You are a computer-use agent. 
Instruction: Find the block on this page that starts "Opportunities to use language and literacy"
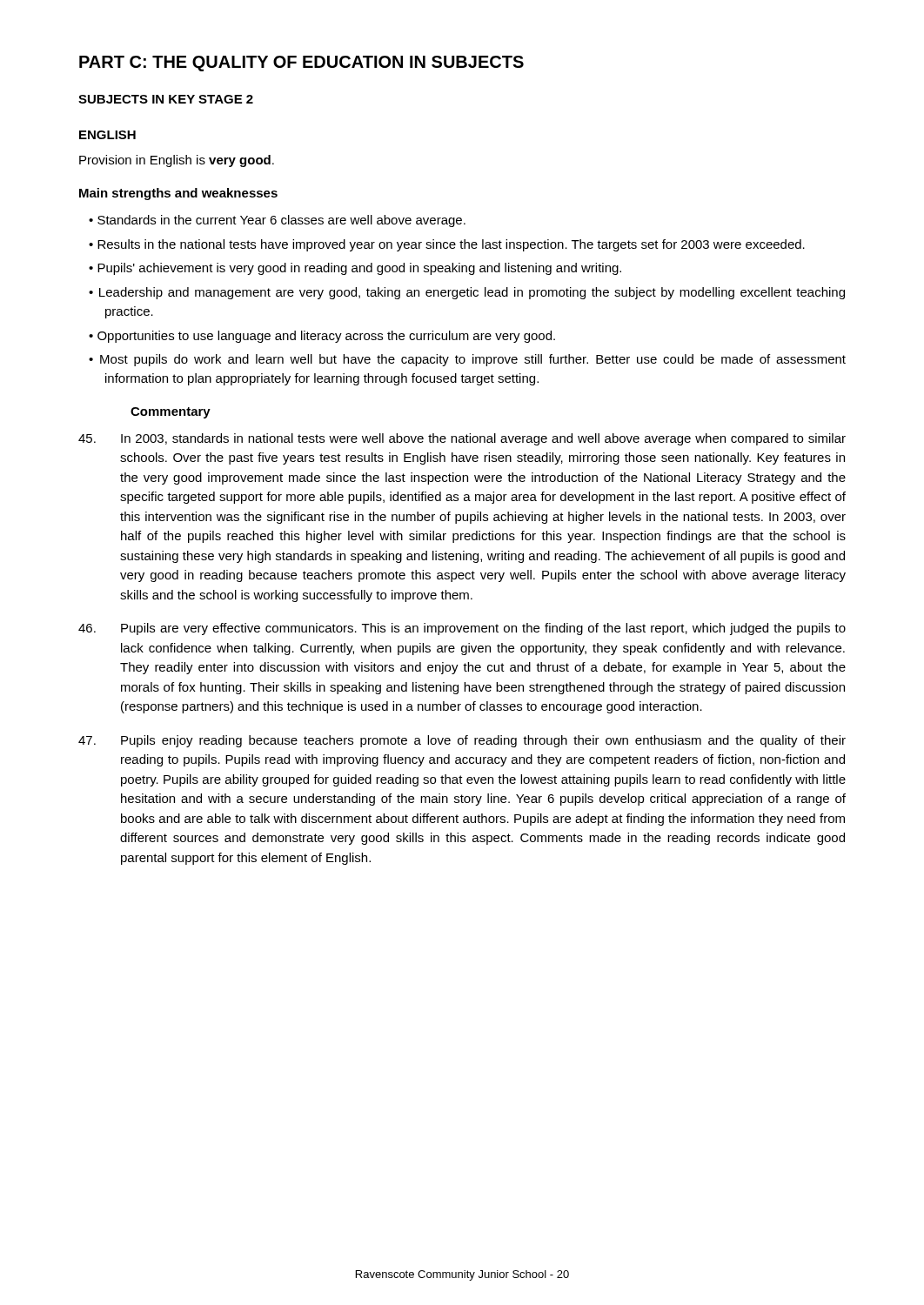point(327,335)
